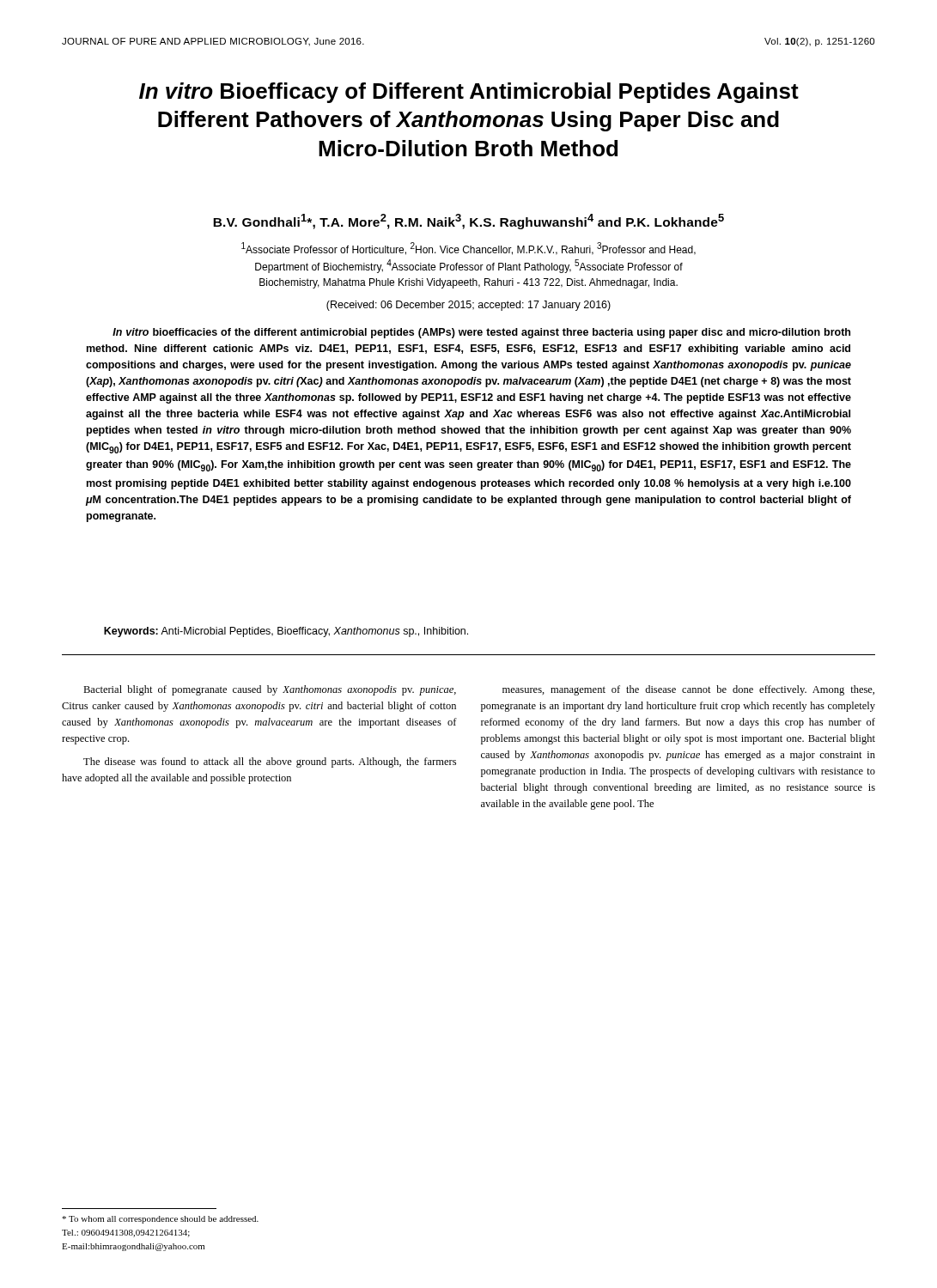Find the block starting "Bacterial blight of pomegranate caused by"
Image resolution: width=937 pixels, height=1288 pixels.
pyautogui.click(x=259, y=734)
